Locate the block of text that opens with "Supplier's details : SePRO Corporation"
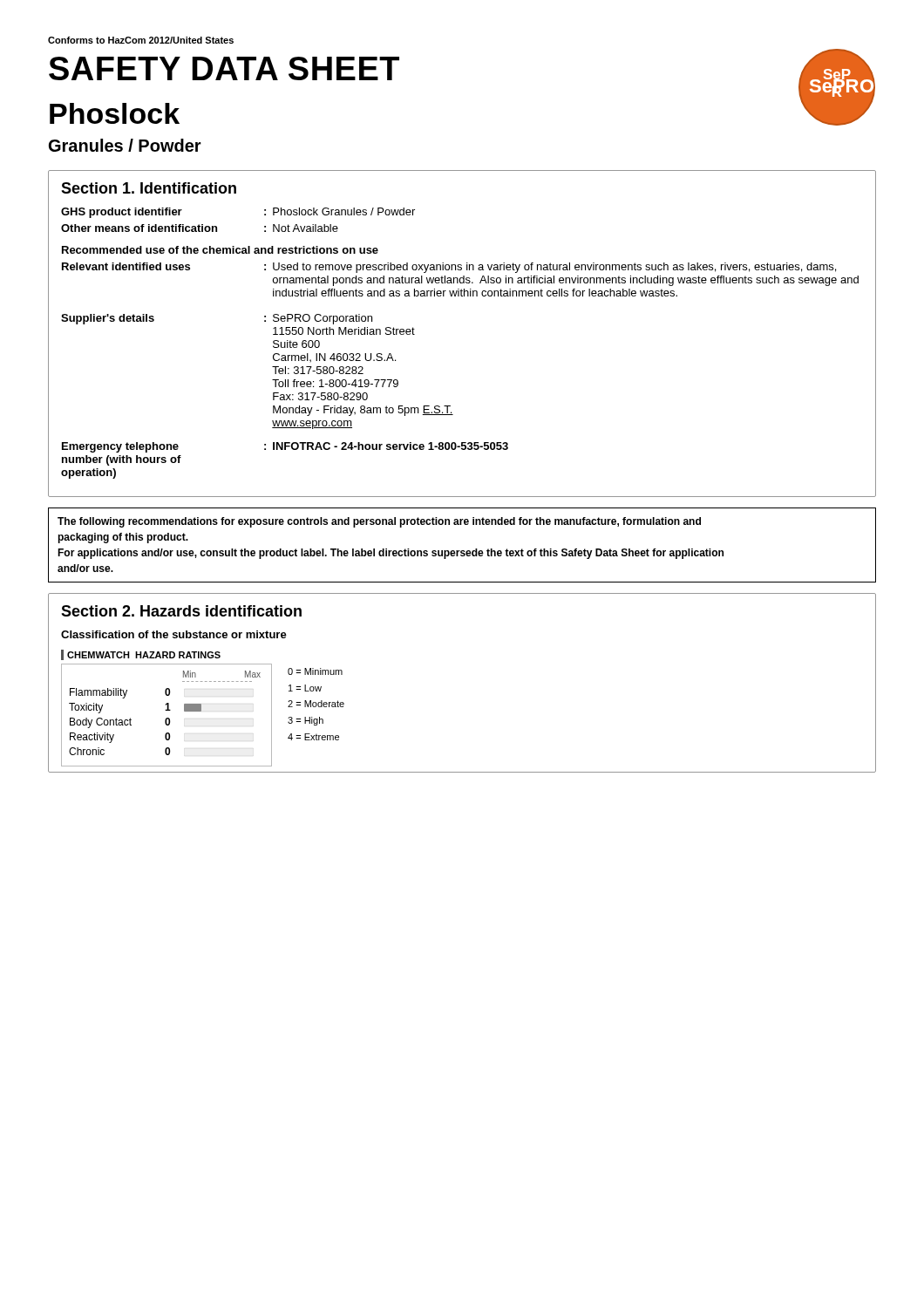 [110, 319]
